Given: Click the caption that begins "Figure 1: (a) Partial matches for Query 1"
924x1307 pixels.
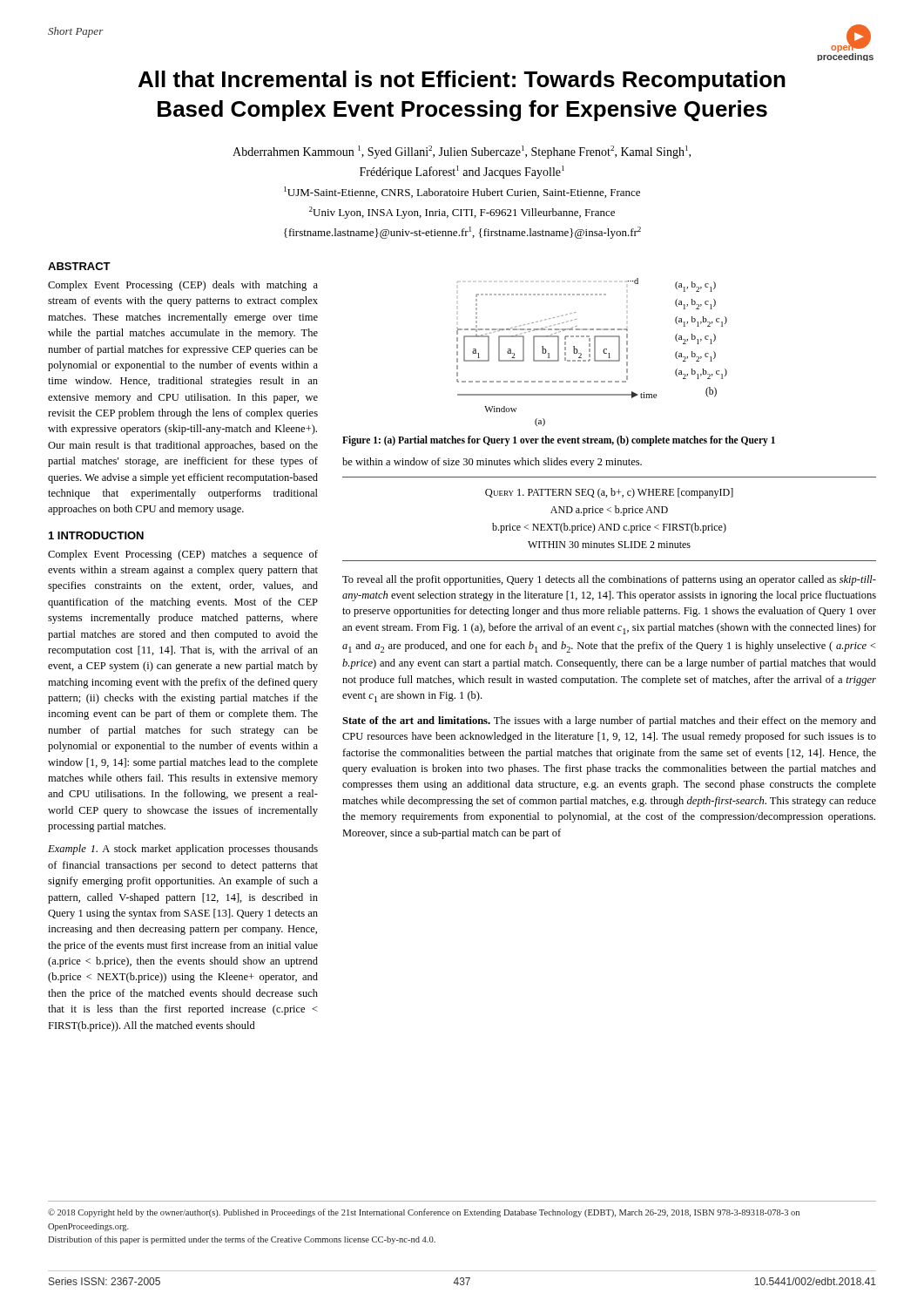Looking at the screenshot, I should (x=559, y=440).
